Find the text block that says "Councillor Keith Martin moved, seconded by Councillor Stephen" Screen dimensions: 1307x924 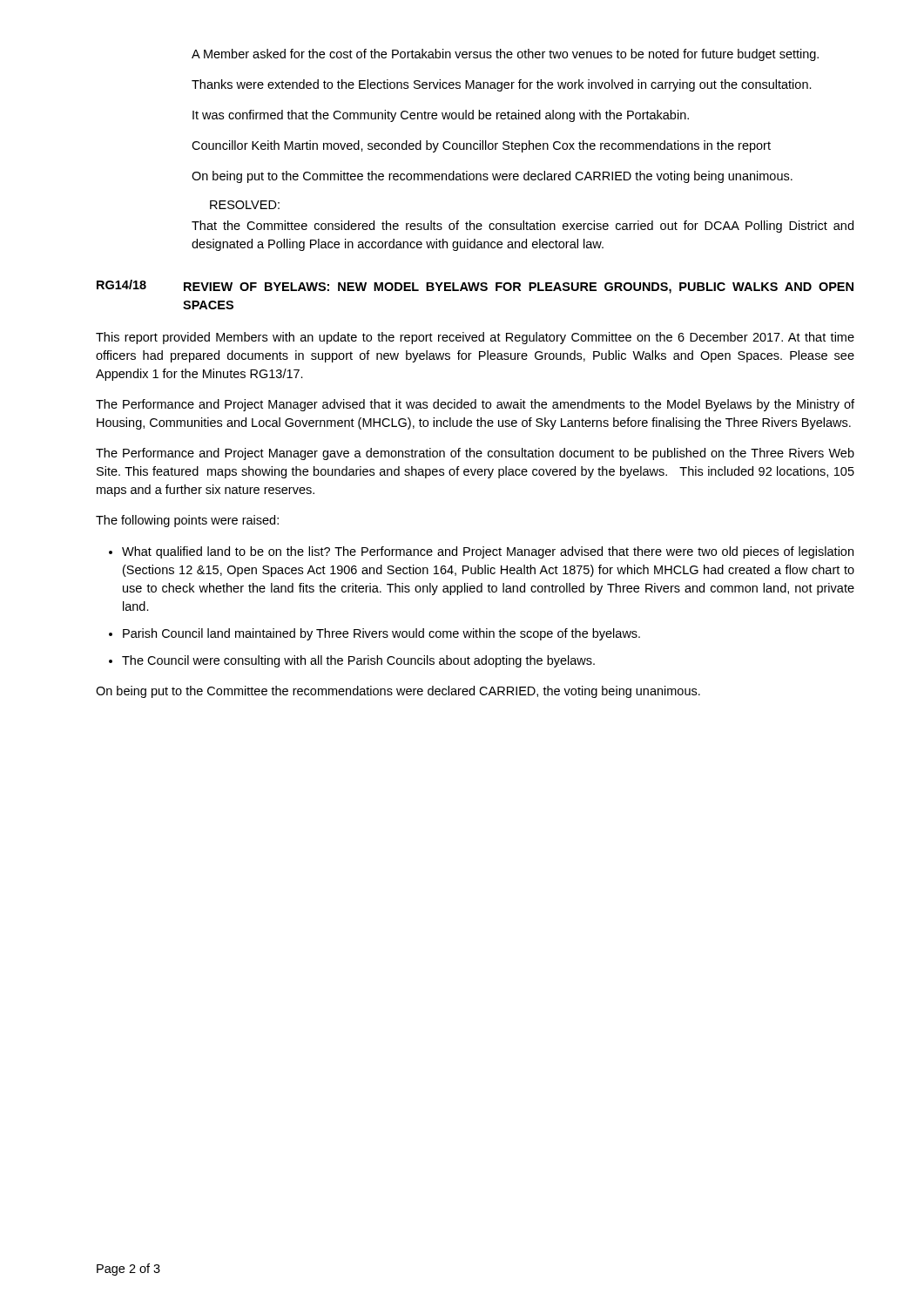coord(481,146)
